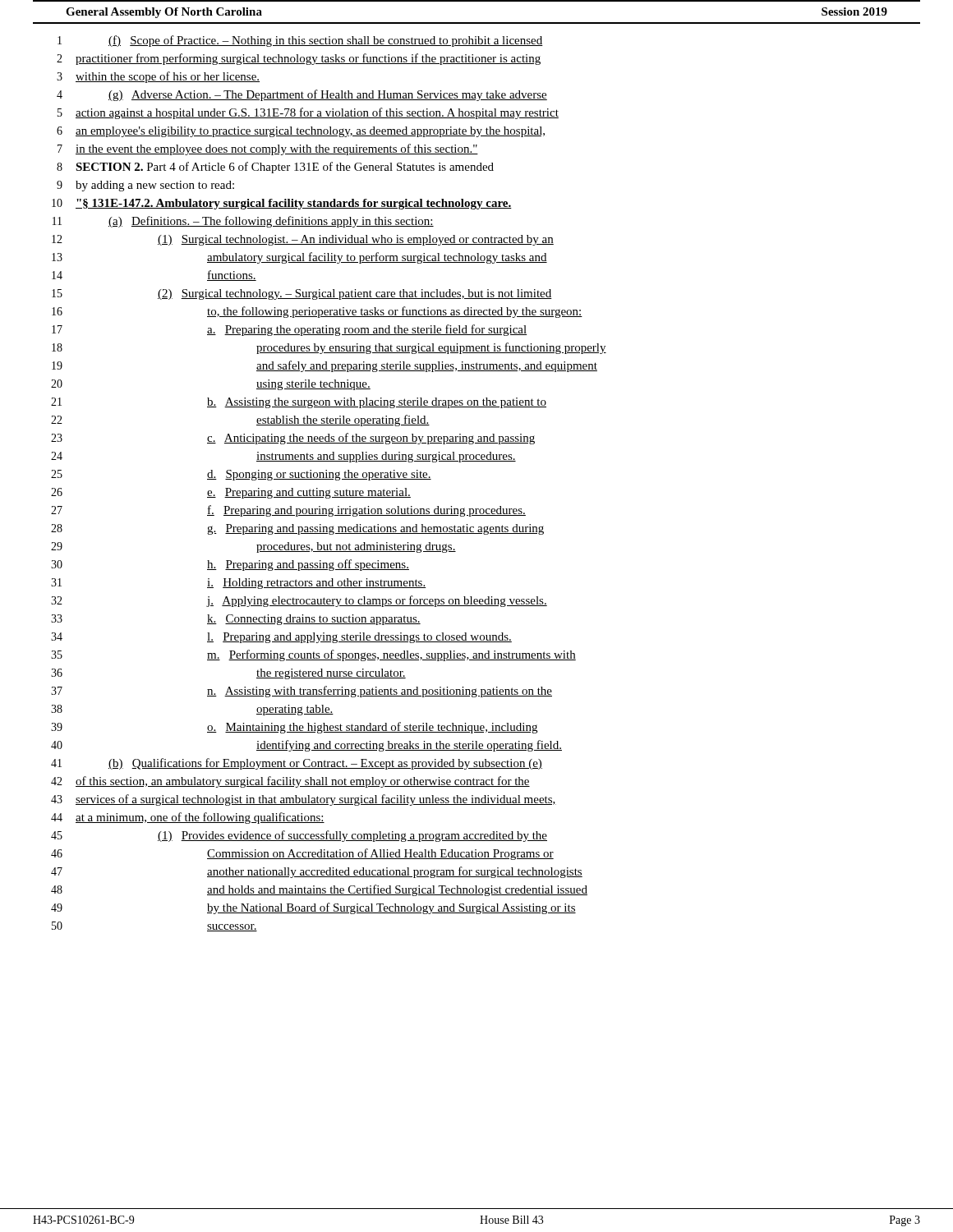Locate the text block that says "8 SECTION 2. Part"
Screen dimensions: 1232x953
click(x=476, y=177)
